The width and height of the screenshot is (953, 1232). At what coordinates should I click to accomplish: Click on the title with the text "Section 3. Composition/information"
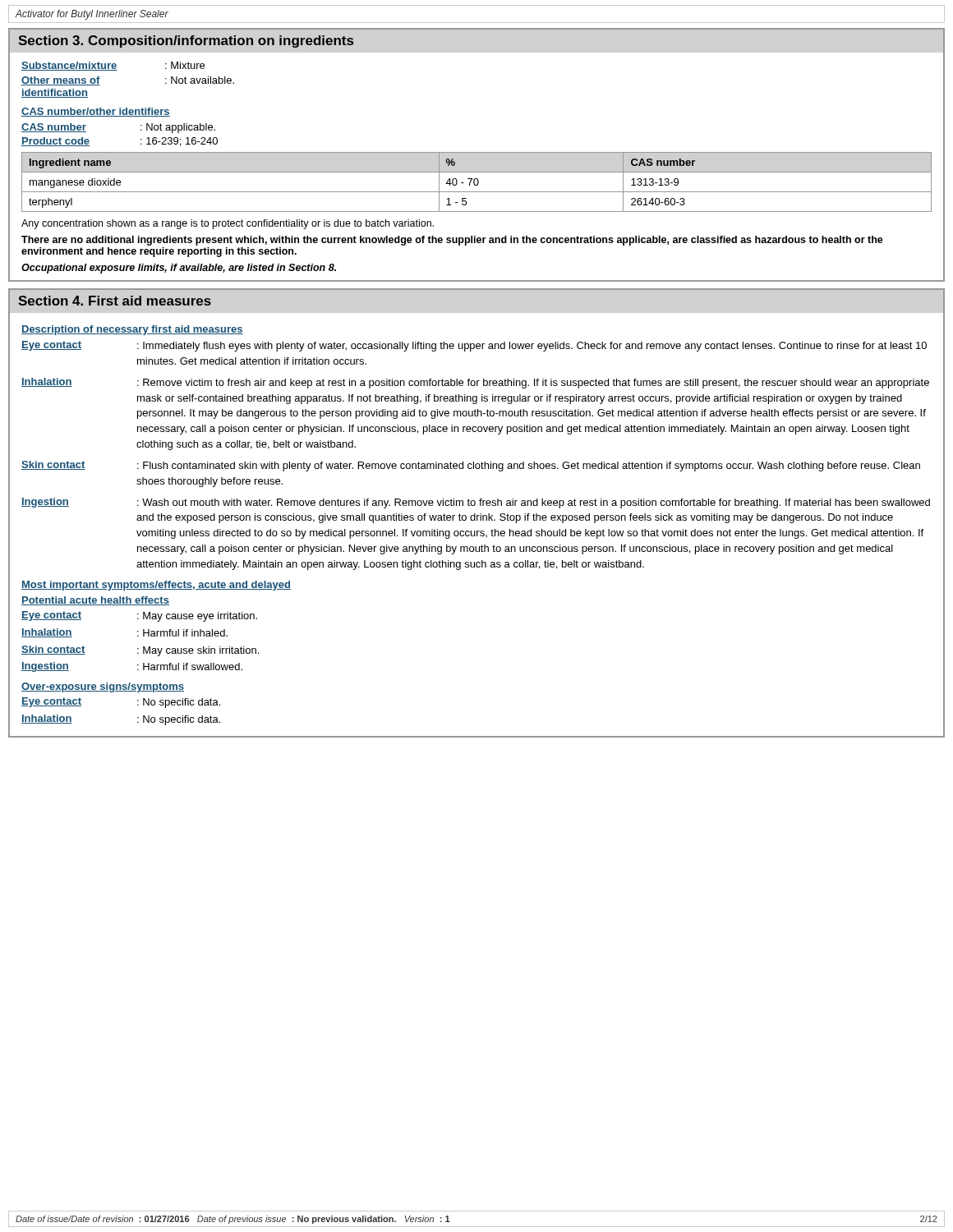186,41
